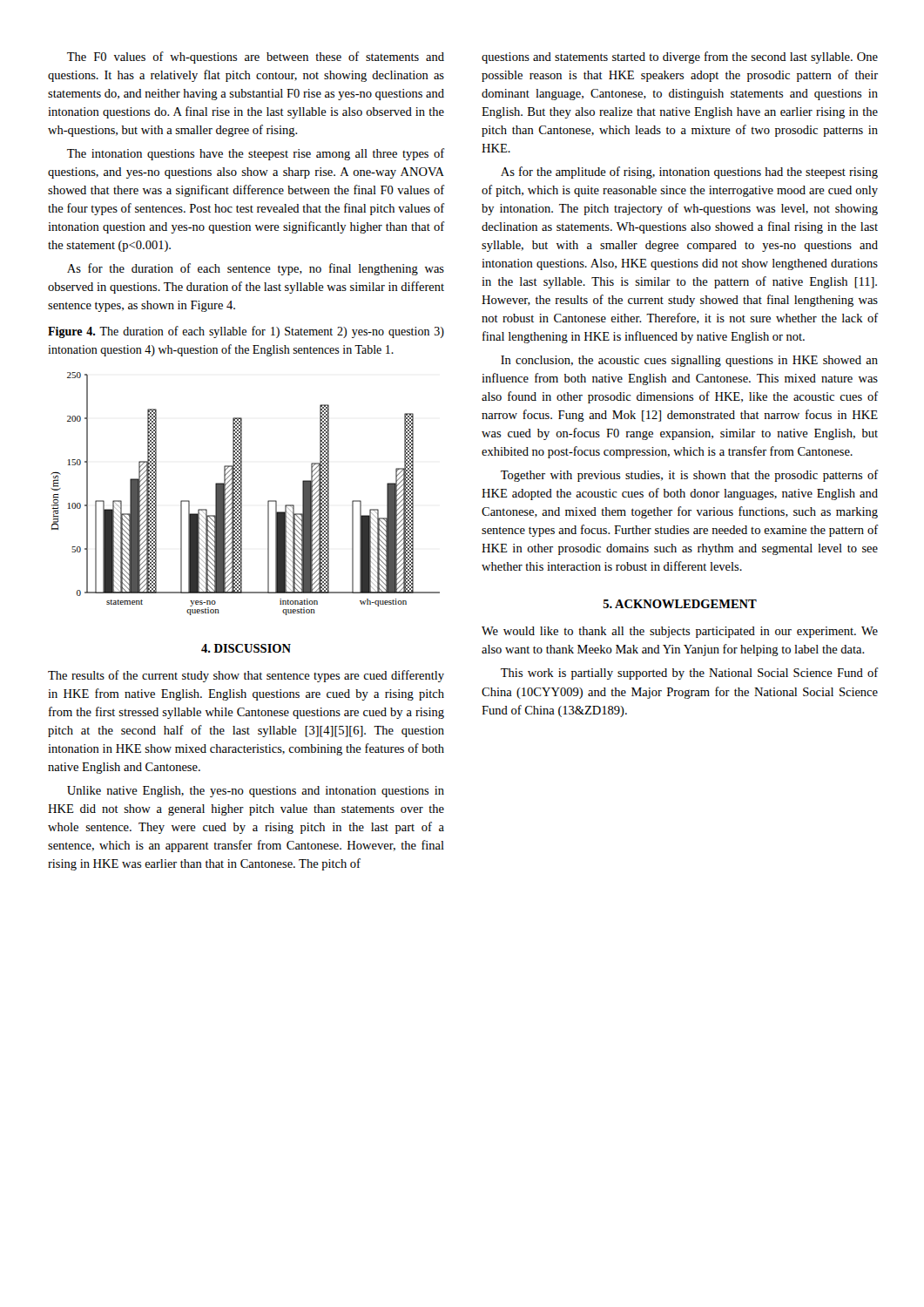Find the grouped bar chart

[246, 495]
